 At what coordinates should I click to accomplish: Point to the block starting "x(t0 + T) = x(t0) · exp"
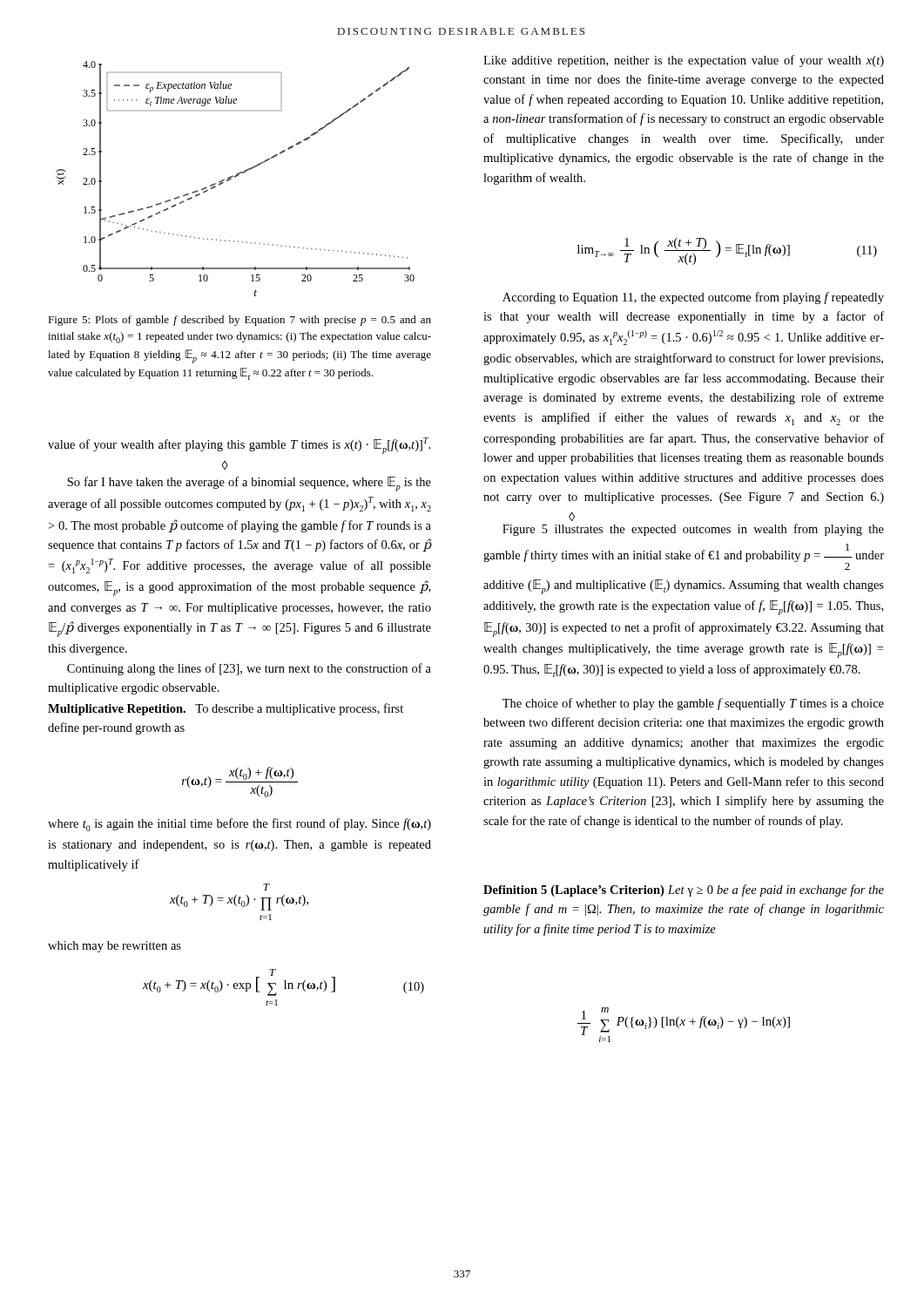point(239,986)
